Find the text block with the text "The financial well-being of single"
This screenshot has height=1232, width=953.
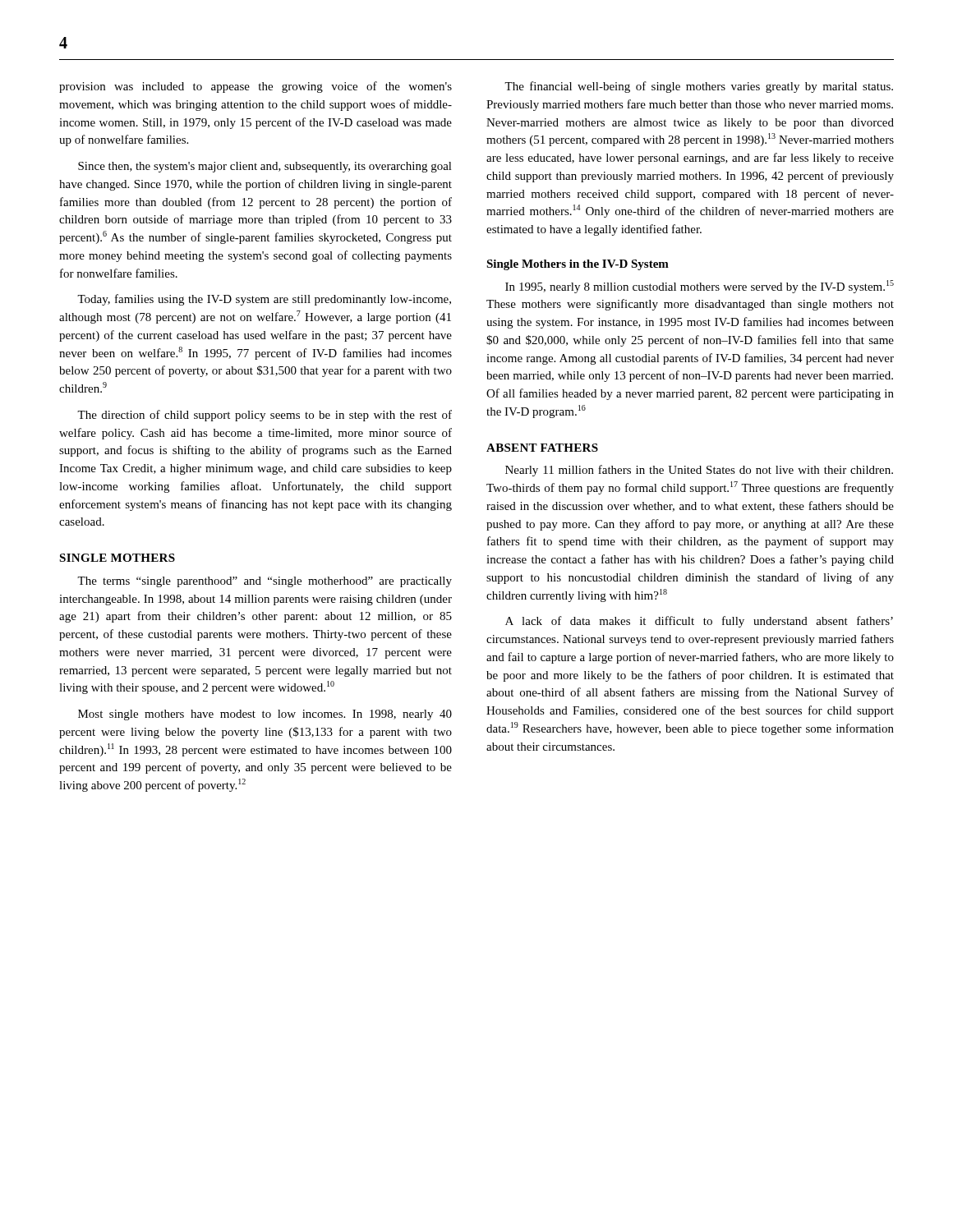coord(690,158)
